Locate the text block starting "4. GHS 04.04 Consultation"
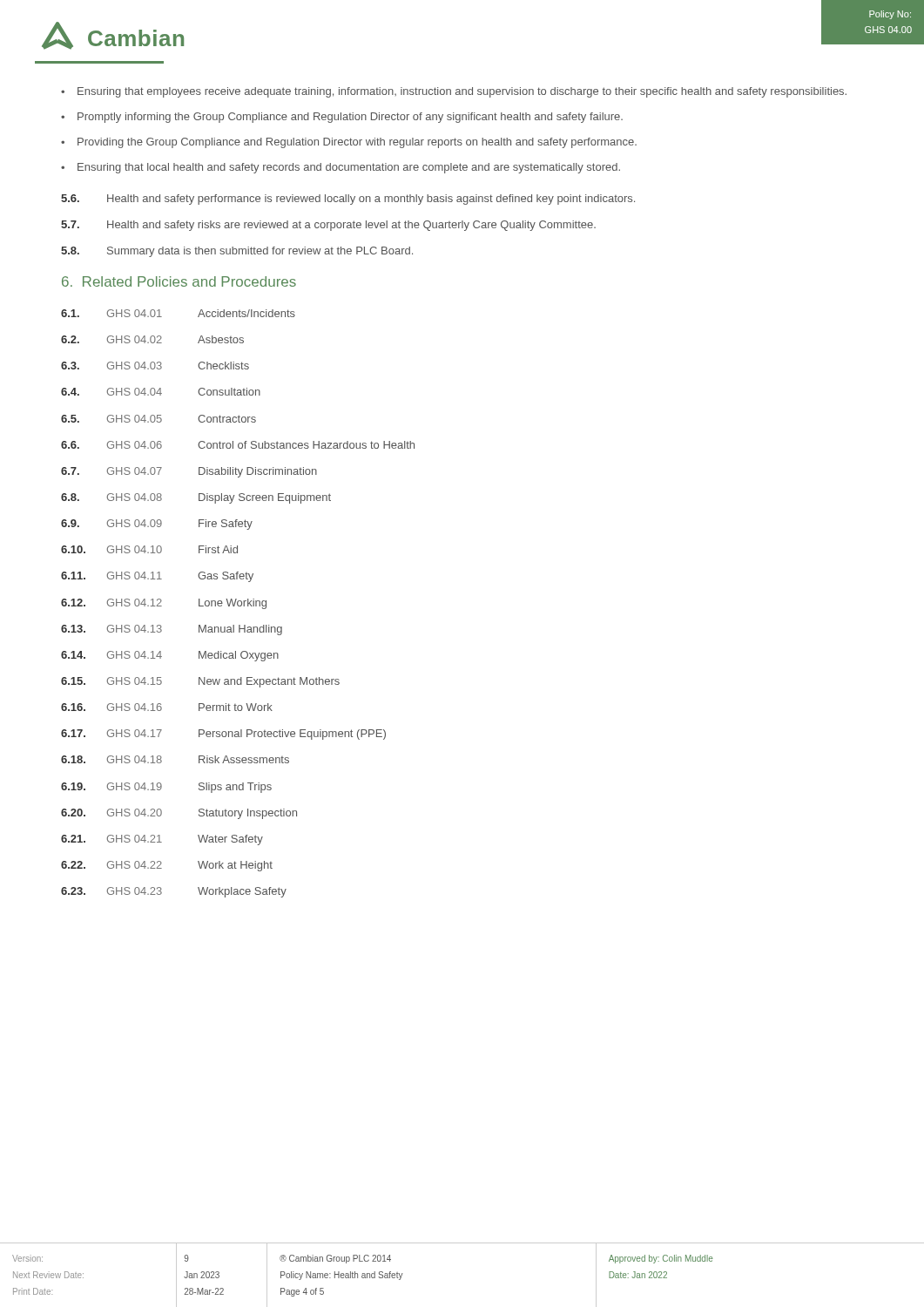Screen dimensions: 1307x924 (161, 392)
